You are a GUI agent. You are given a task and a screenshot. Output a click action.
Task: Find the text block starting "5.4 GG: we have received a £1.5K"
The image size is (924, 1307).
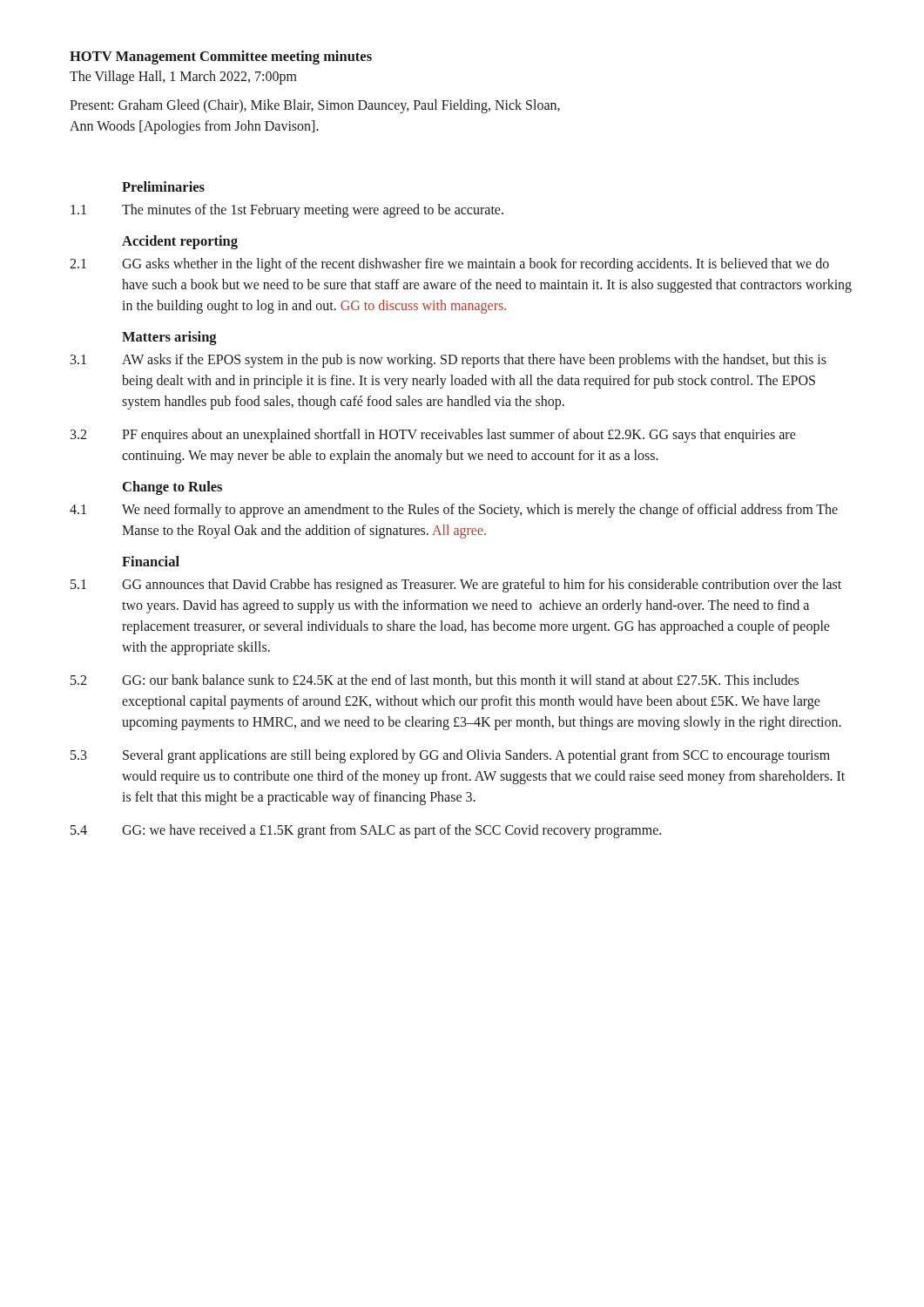coord(462,830)
